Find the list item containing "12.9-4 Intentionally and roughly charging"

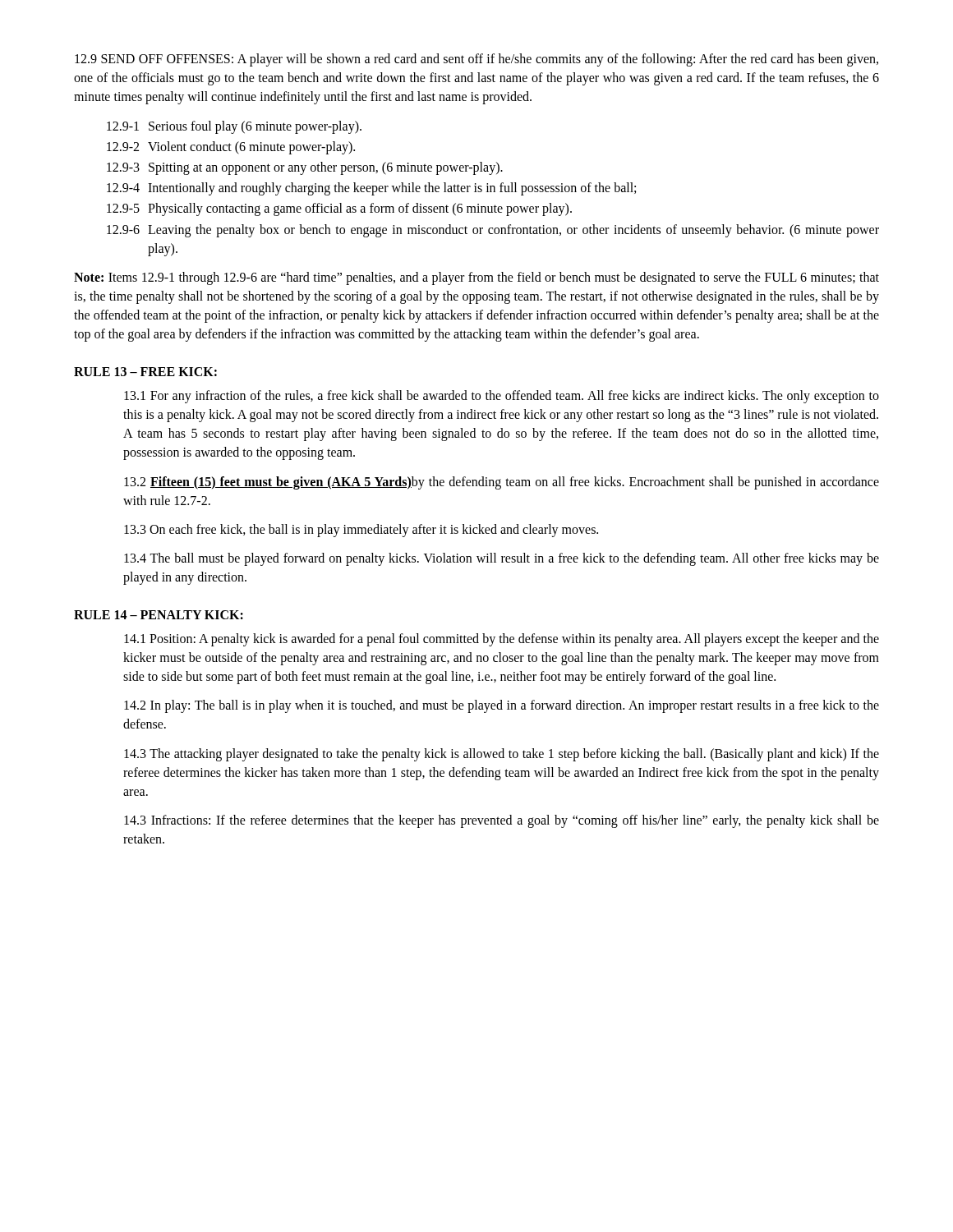[476, 188]
